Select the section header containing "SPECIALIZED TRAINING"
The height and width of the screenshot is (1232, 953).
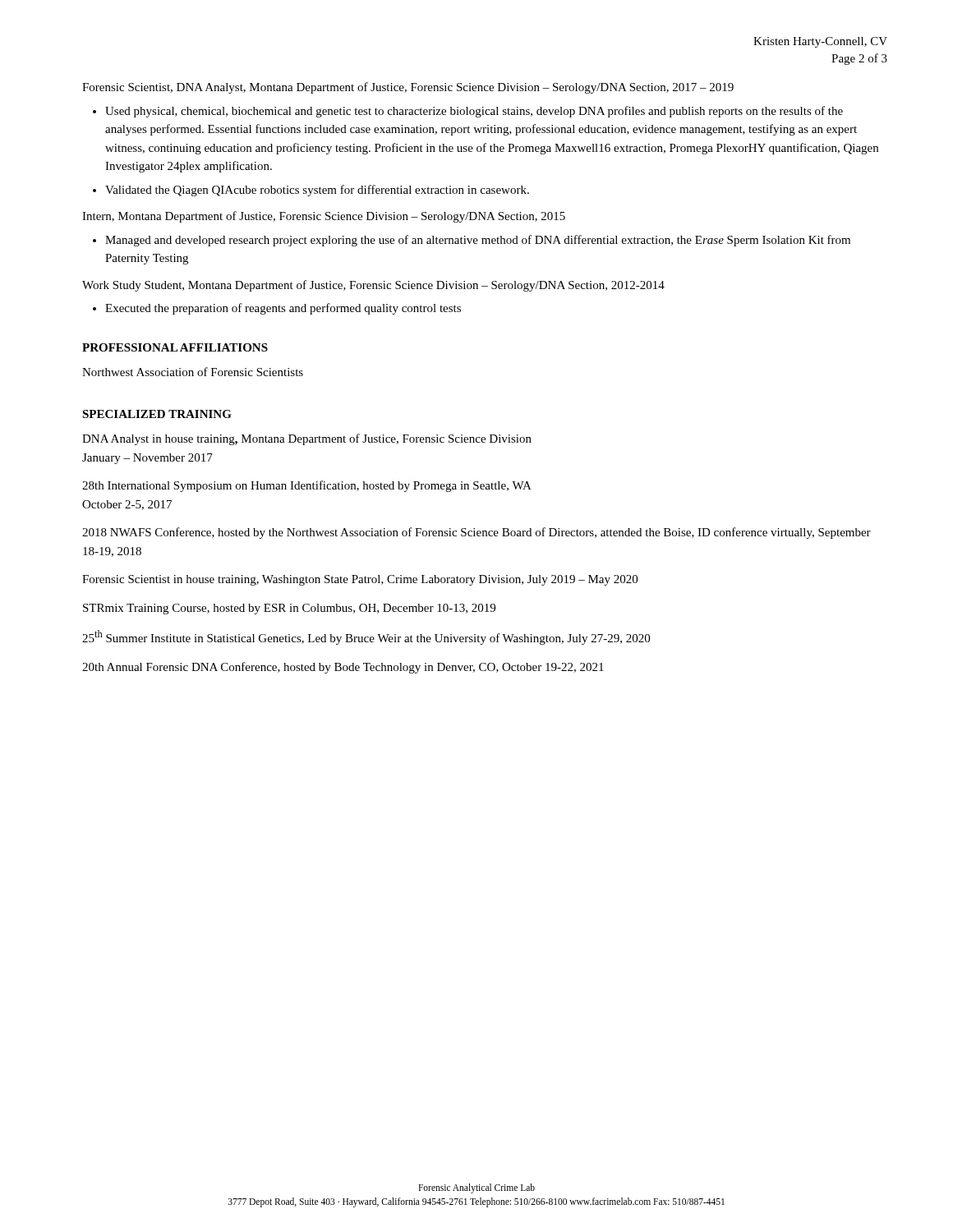(x=157, y=414)
